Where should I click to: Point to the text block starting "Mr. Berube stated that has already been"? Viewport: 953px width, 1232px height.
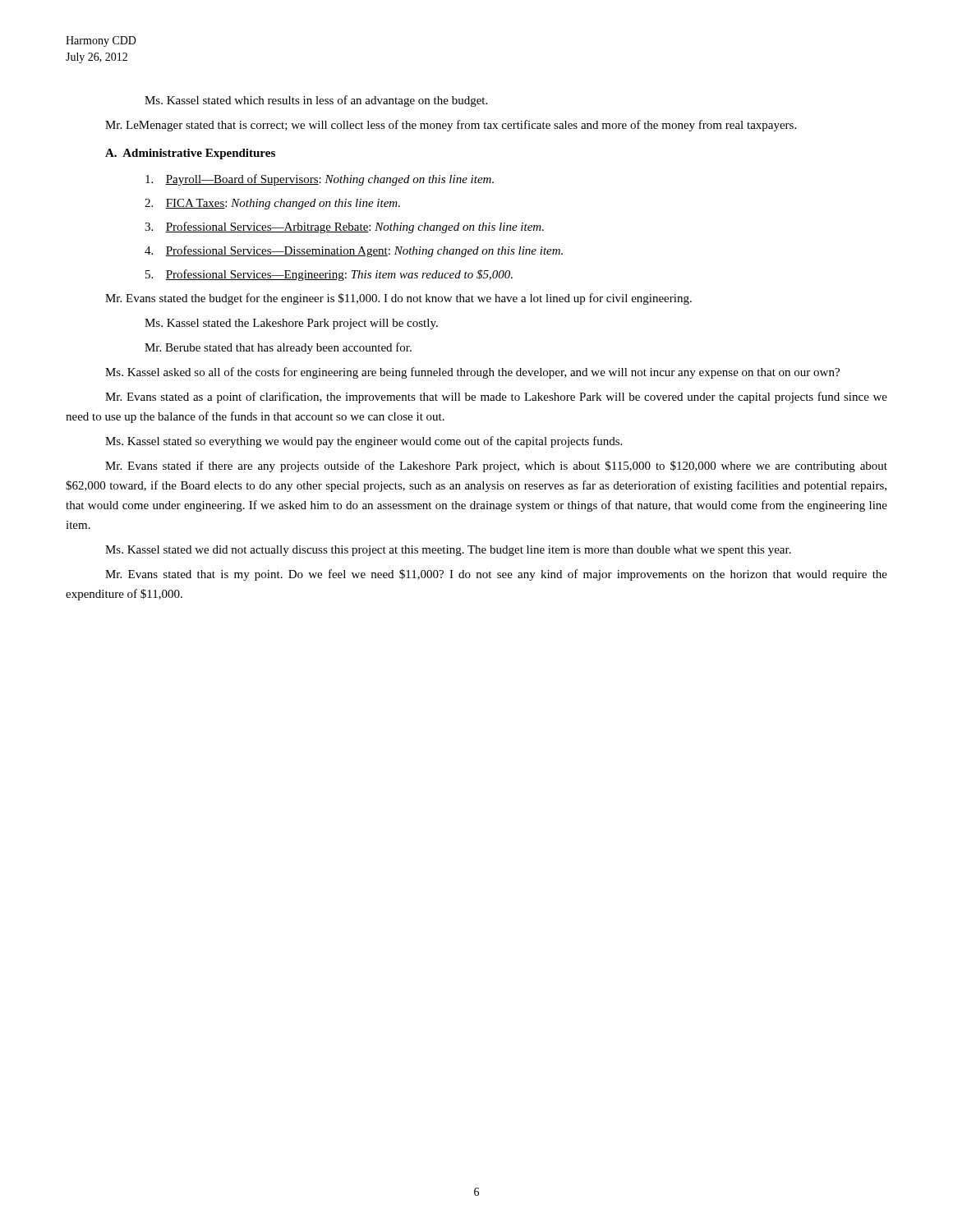coord(278,347)
